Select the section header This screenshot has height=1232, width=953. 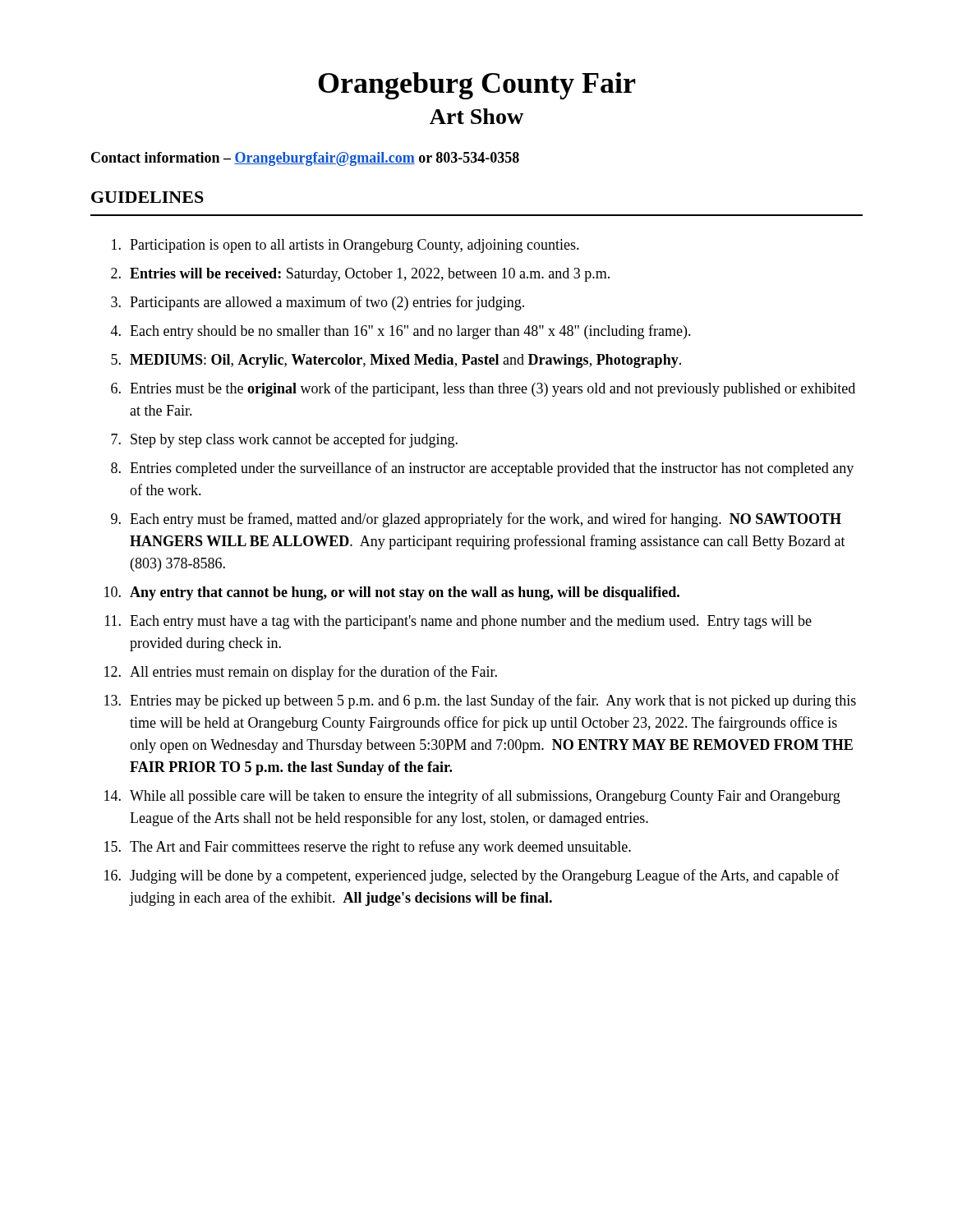147,197
